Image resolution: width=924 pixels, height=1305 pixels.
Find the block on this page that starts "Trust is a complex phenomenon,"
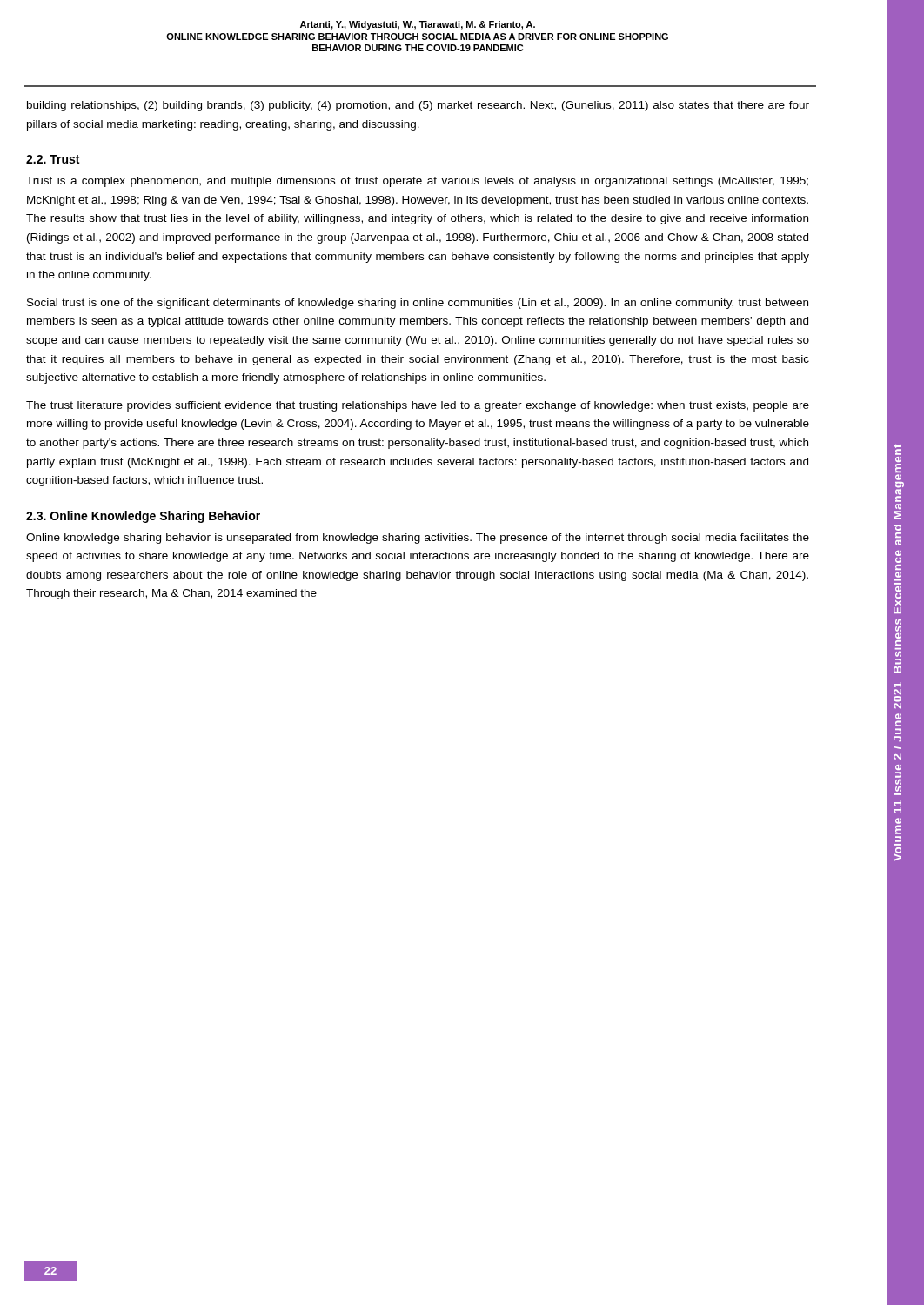(x=418, y=228)
